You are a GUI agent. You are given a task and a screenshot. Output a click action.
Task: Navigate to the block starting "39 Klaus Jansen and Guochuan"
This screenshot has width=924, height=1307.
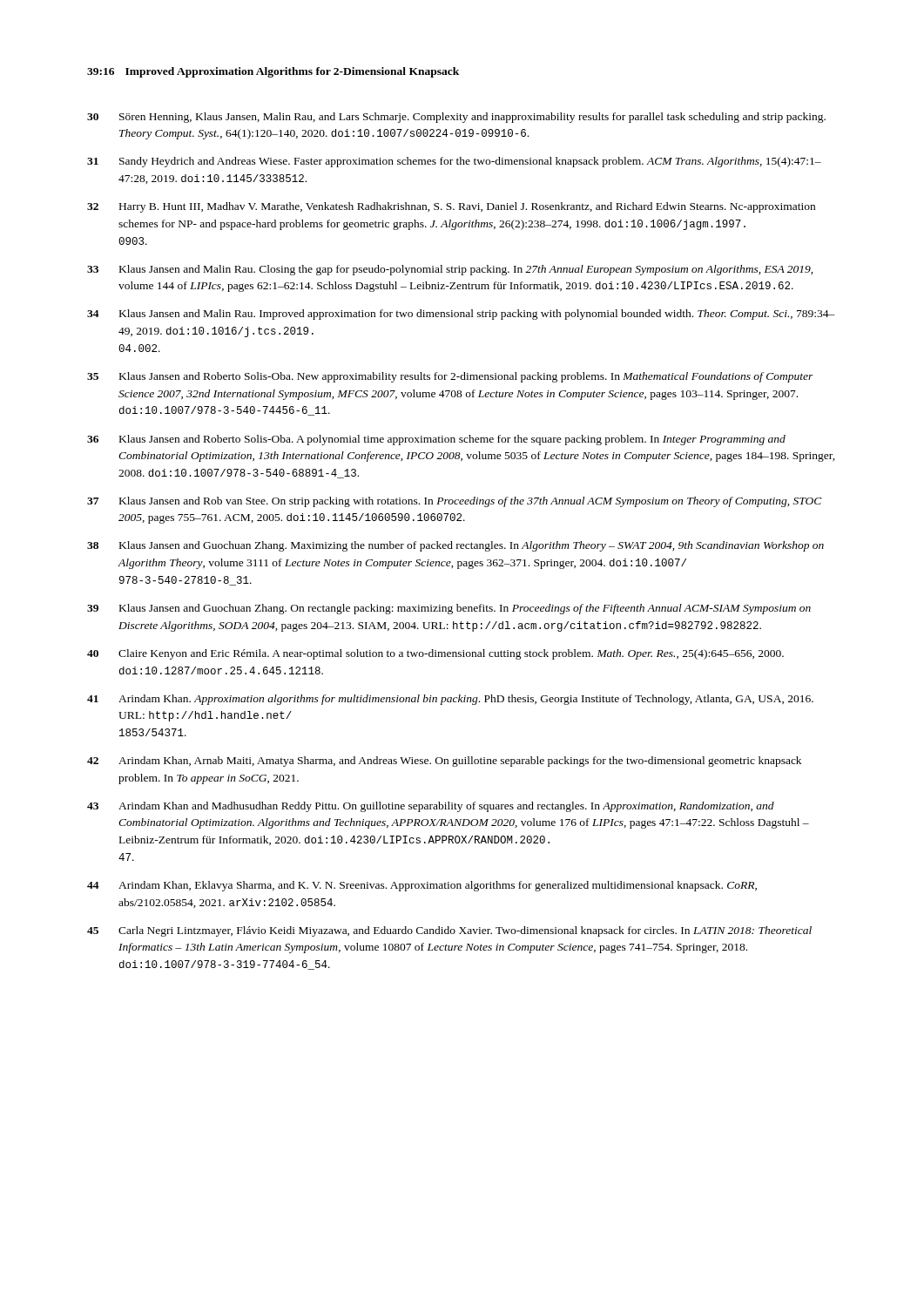point(462,617)
